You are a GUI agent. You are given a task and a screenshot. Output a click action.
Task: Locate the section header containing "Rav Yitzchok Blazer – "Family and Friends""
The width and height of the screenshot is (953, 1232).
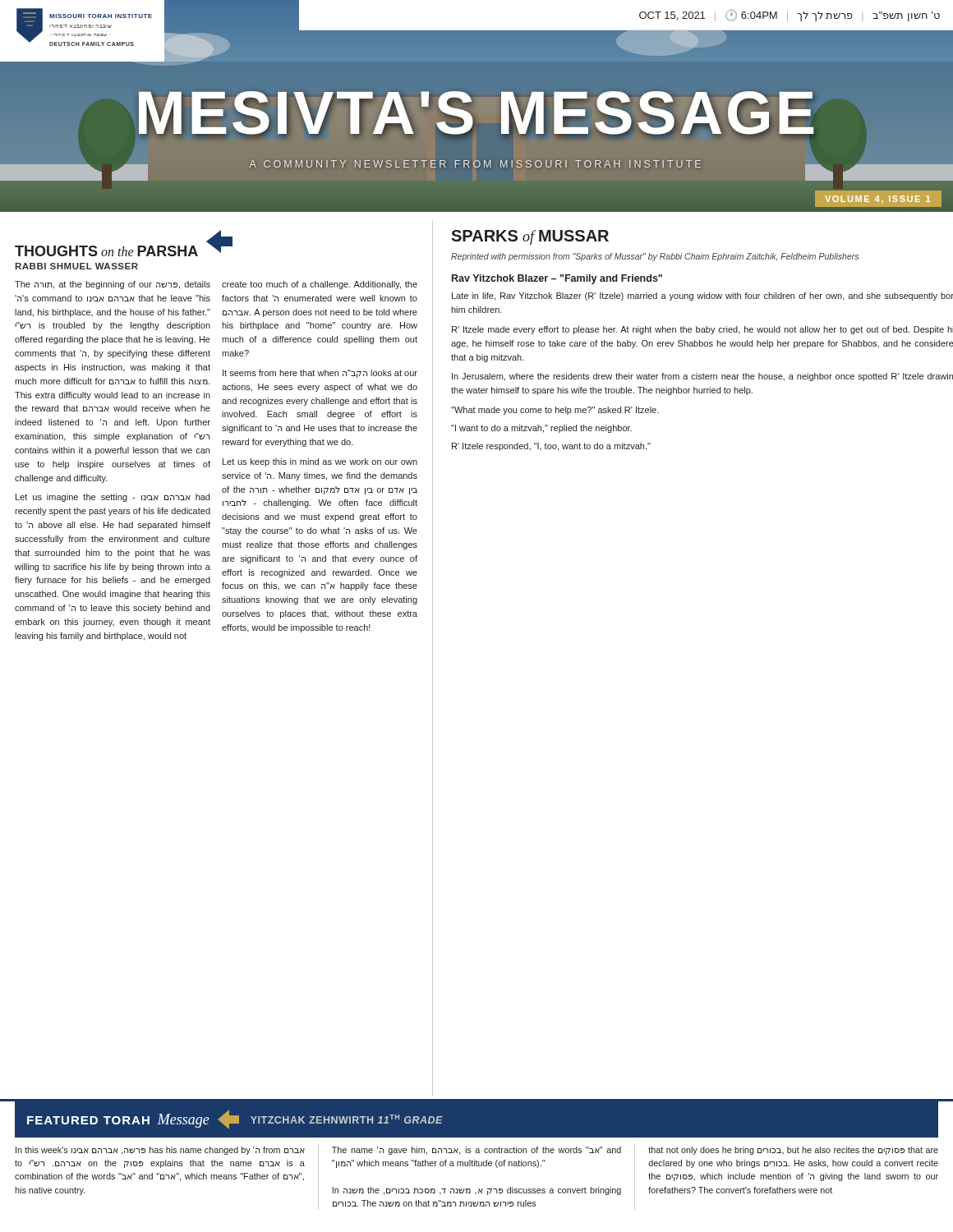pos(557,279)
